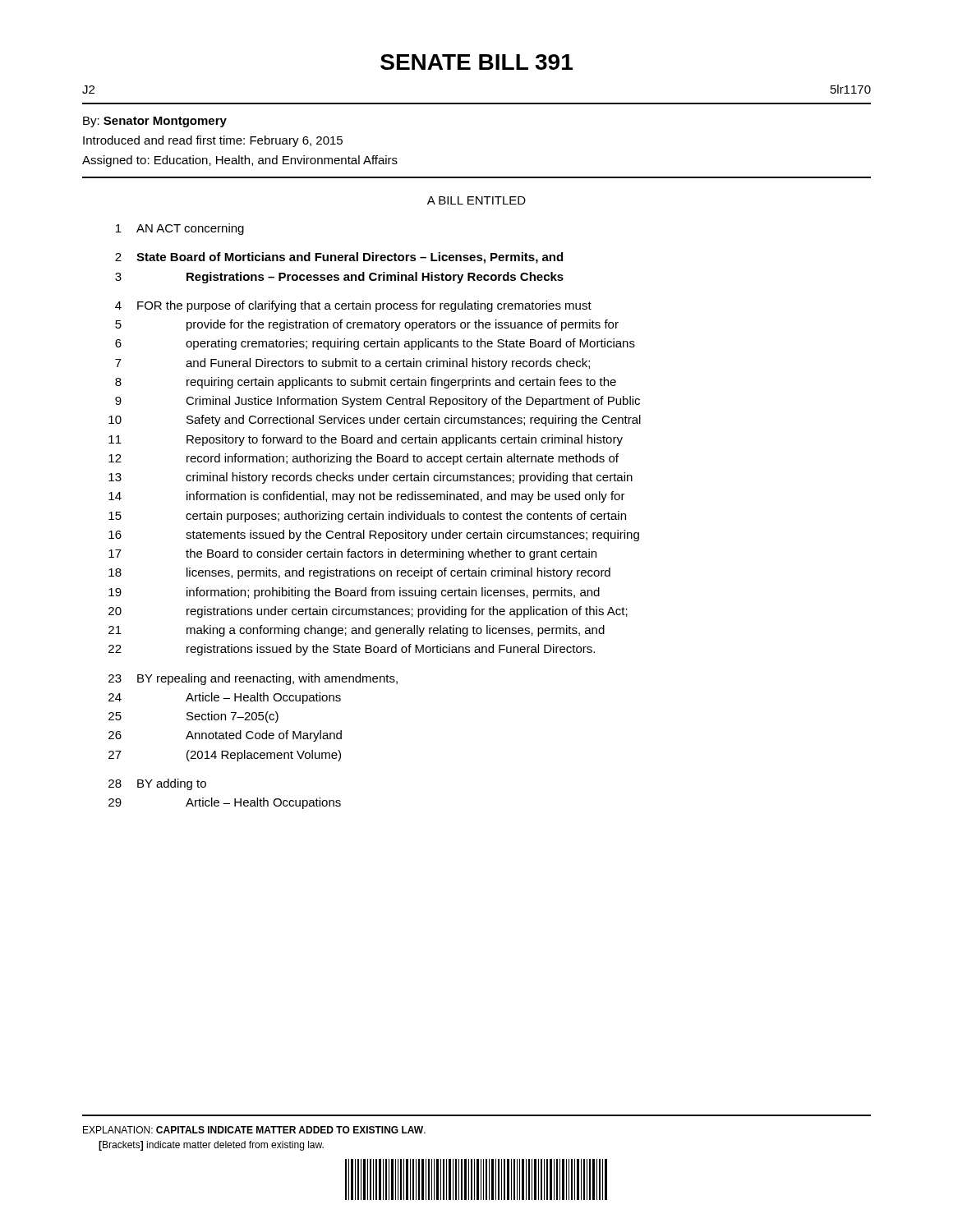Point to the element starting "A BILL ENTITLED"

pyautogui.click(x=476, y=200)
